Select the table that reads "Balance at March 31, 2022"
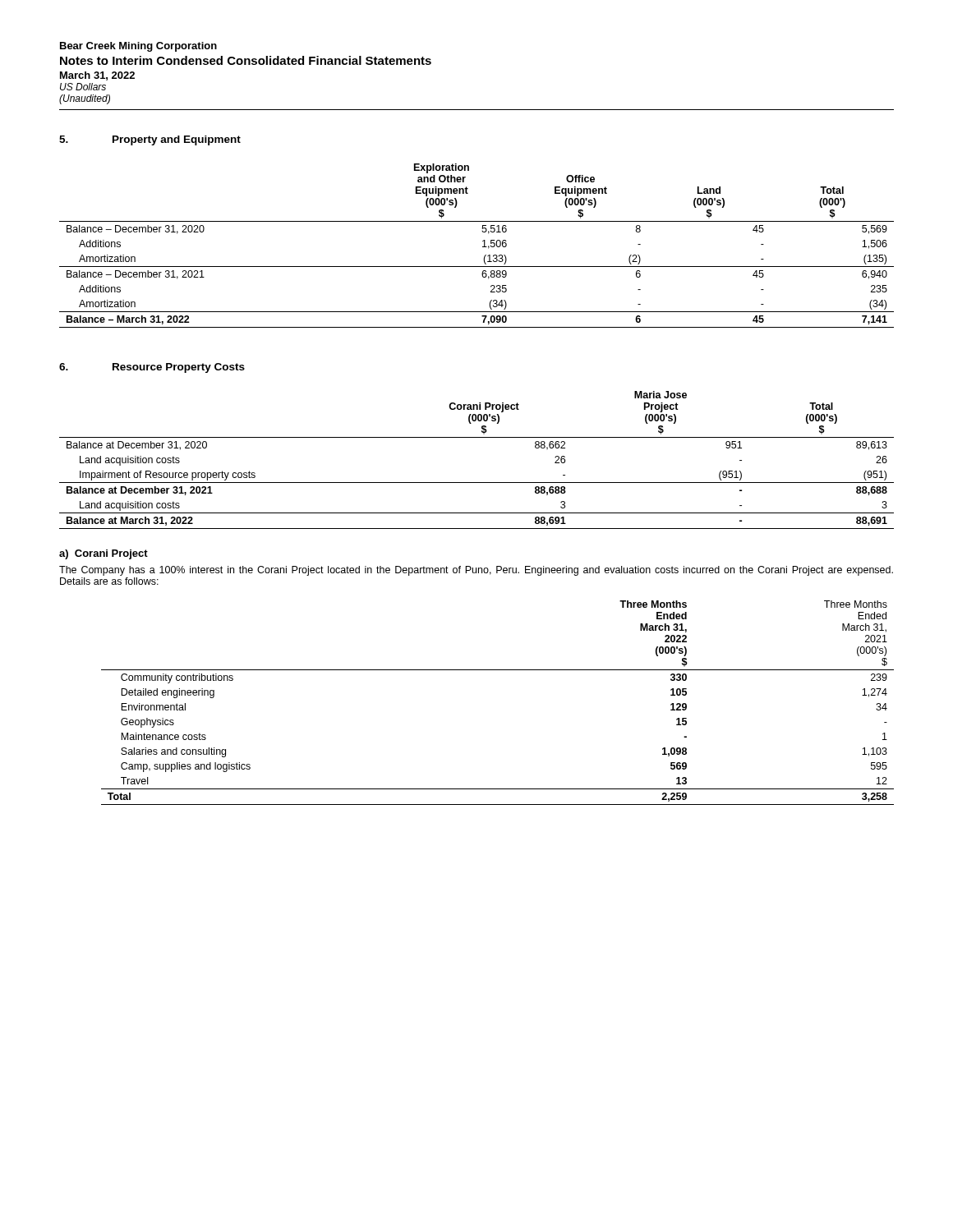The width and height of the screenshot is (953, 1232). 476,458
